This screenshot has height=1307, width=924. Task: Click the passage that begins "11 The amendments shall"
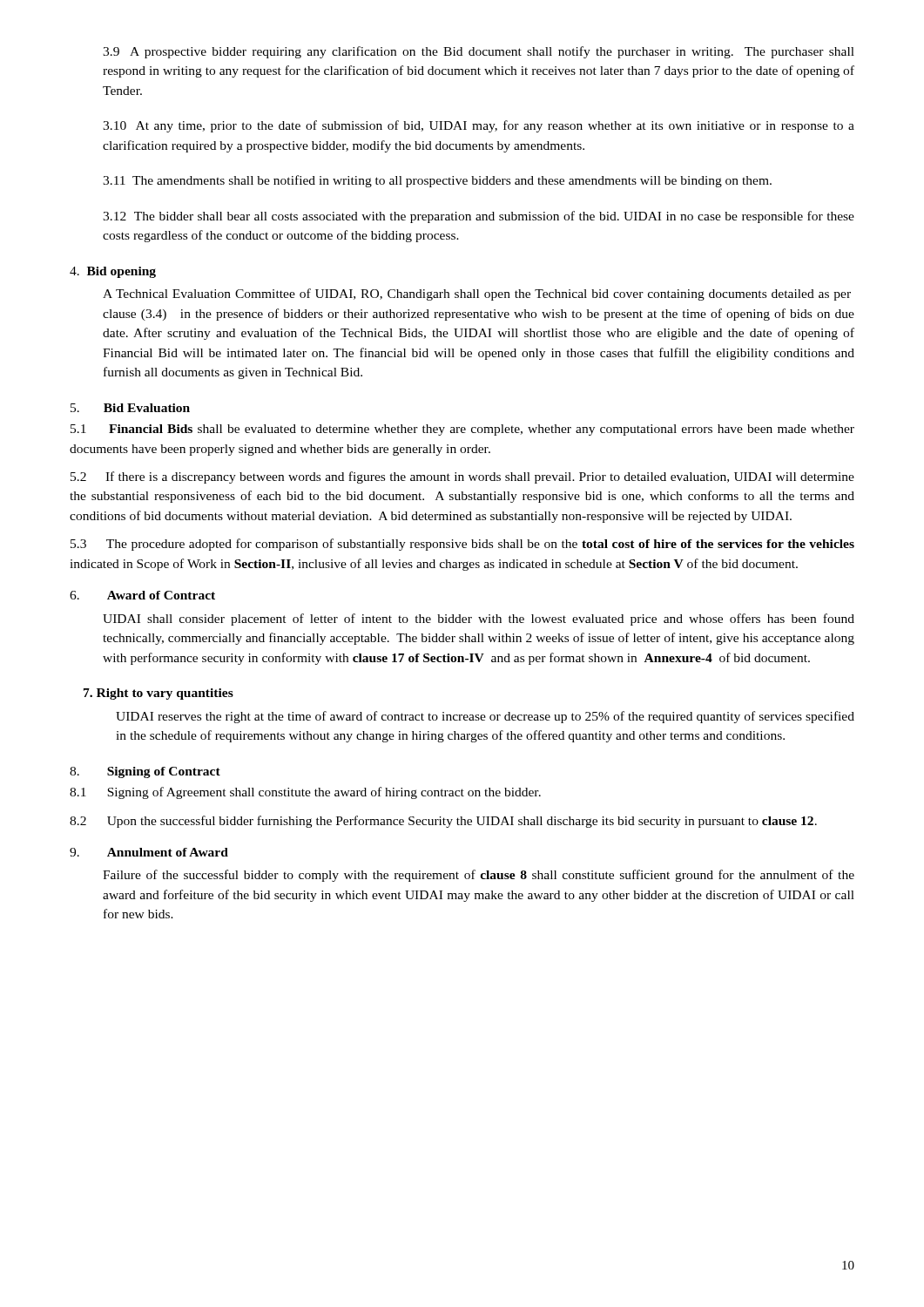click(x=479, y=181)
